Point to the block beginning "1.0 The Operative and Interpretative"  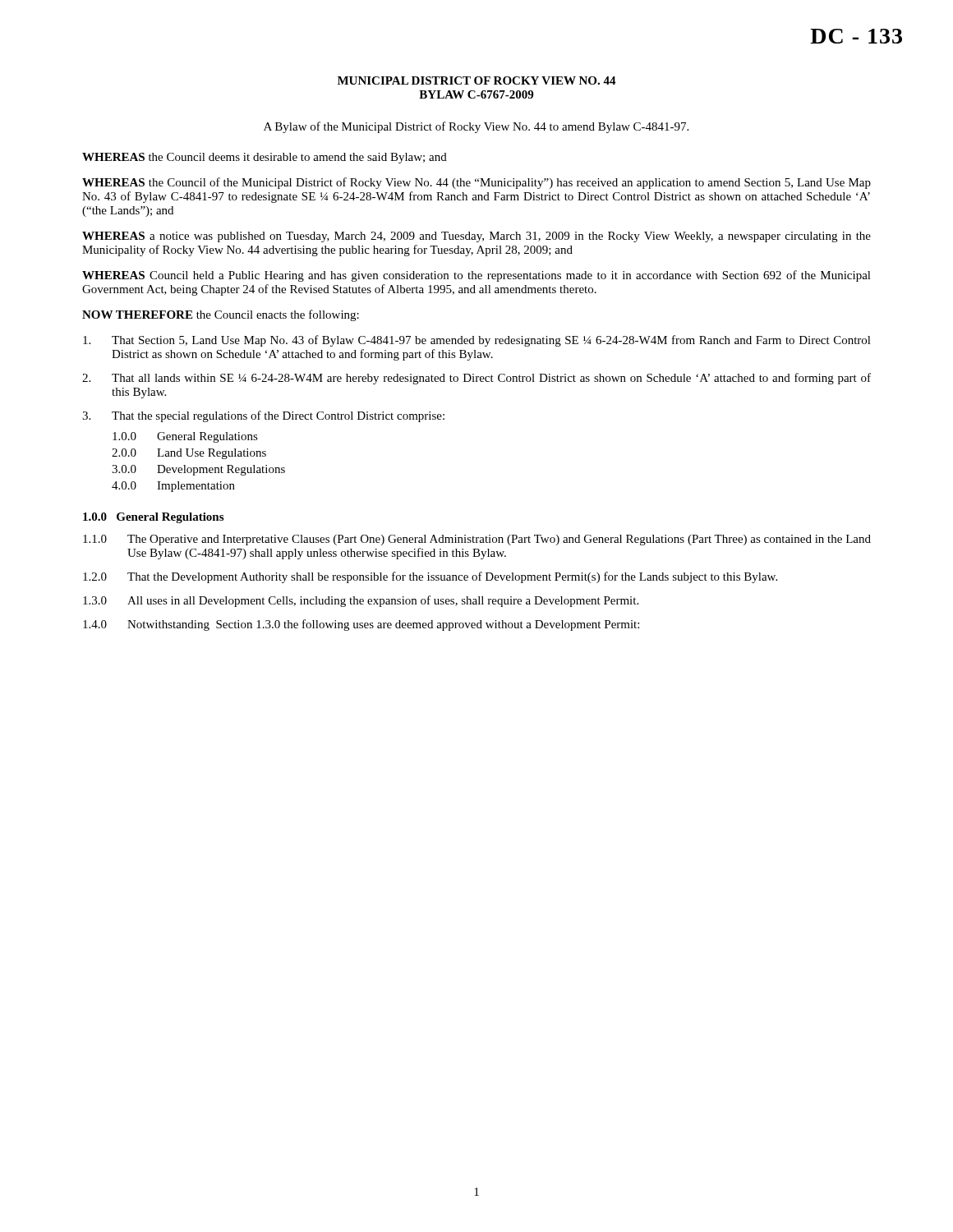point(476,546)
